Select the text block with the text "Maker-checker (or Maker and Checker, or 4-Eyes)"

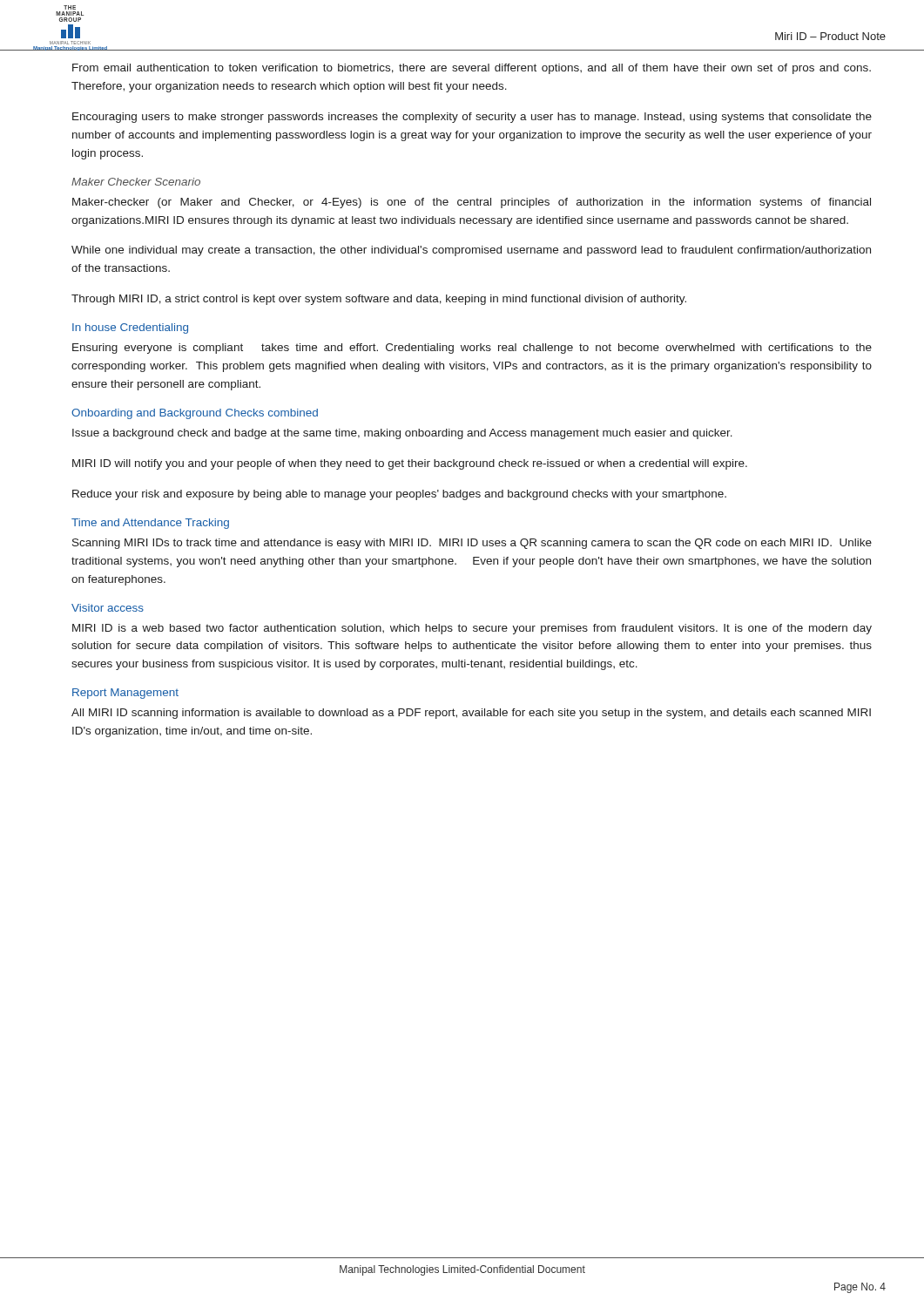pyautogui.click(x=472, y=210)
